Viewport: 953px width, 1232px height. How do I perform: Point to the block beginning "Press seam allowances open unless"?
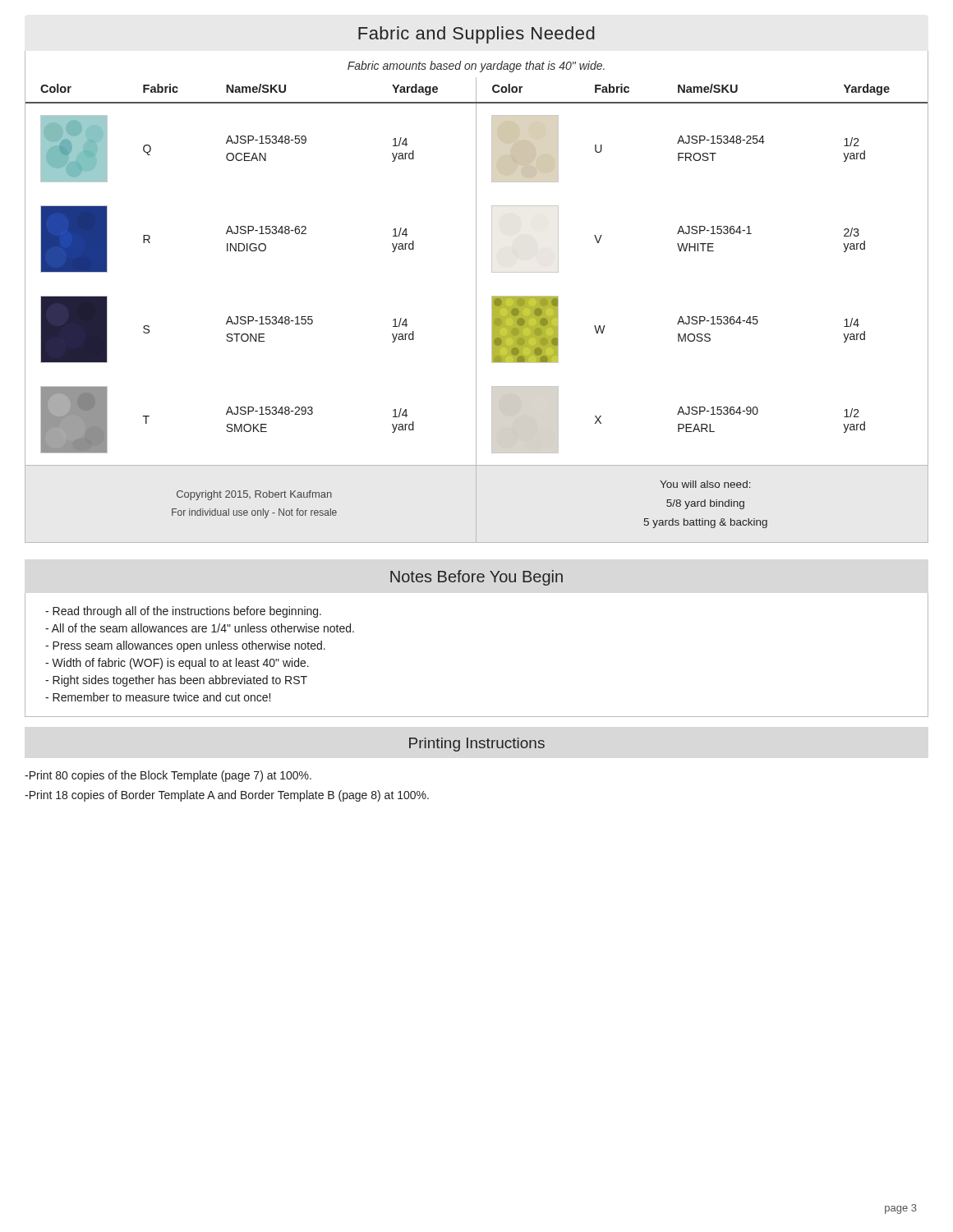coord(186,645)
